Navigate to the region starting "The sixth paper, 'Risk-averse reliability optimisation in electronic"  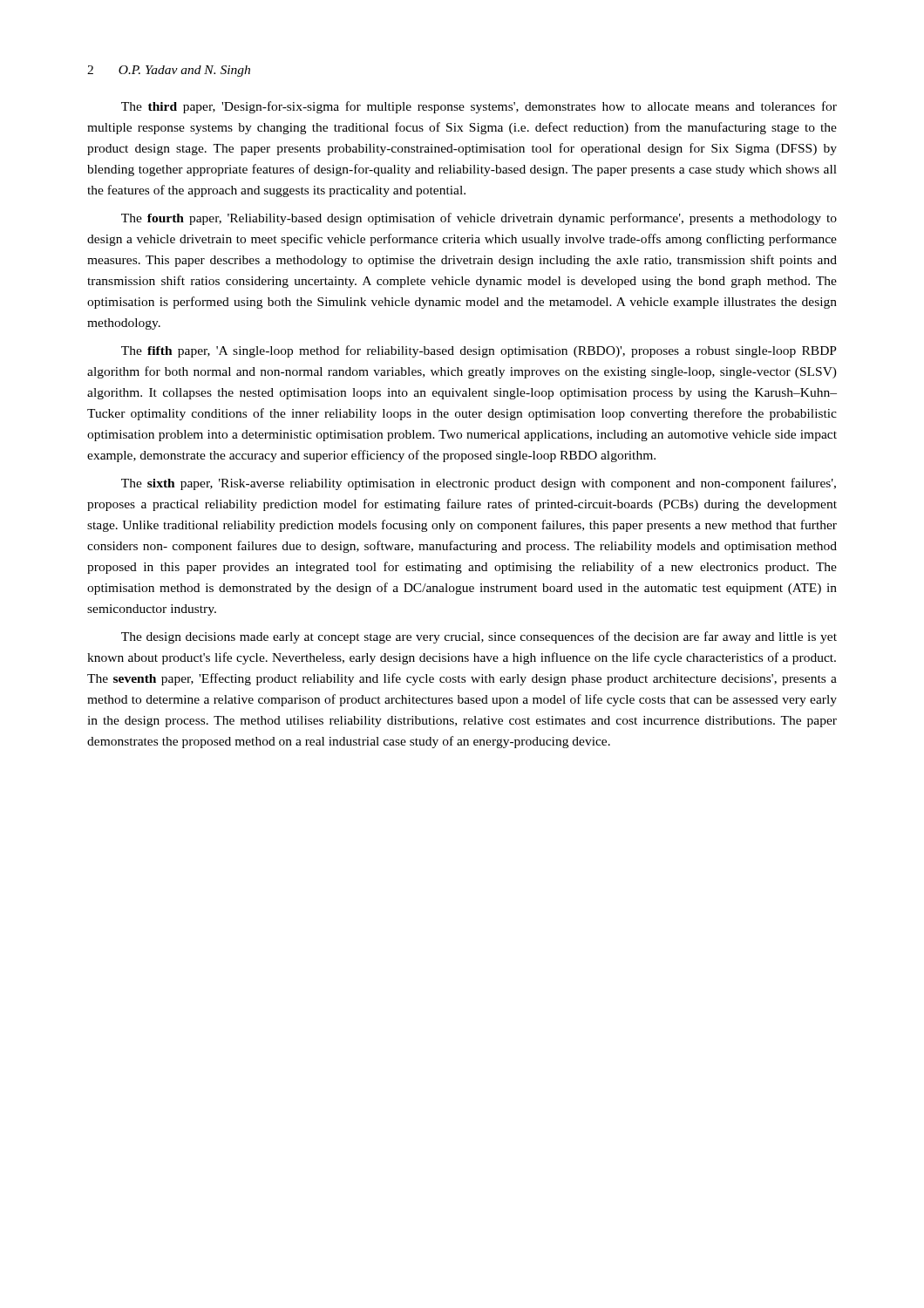pyautogui.click(x=462, y=546)
